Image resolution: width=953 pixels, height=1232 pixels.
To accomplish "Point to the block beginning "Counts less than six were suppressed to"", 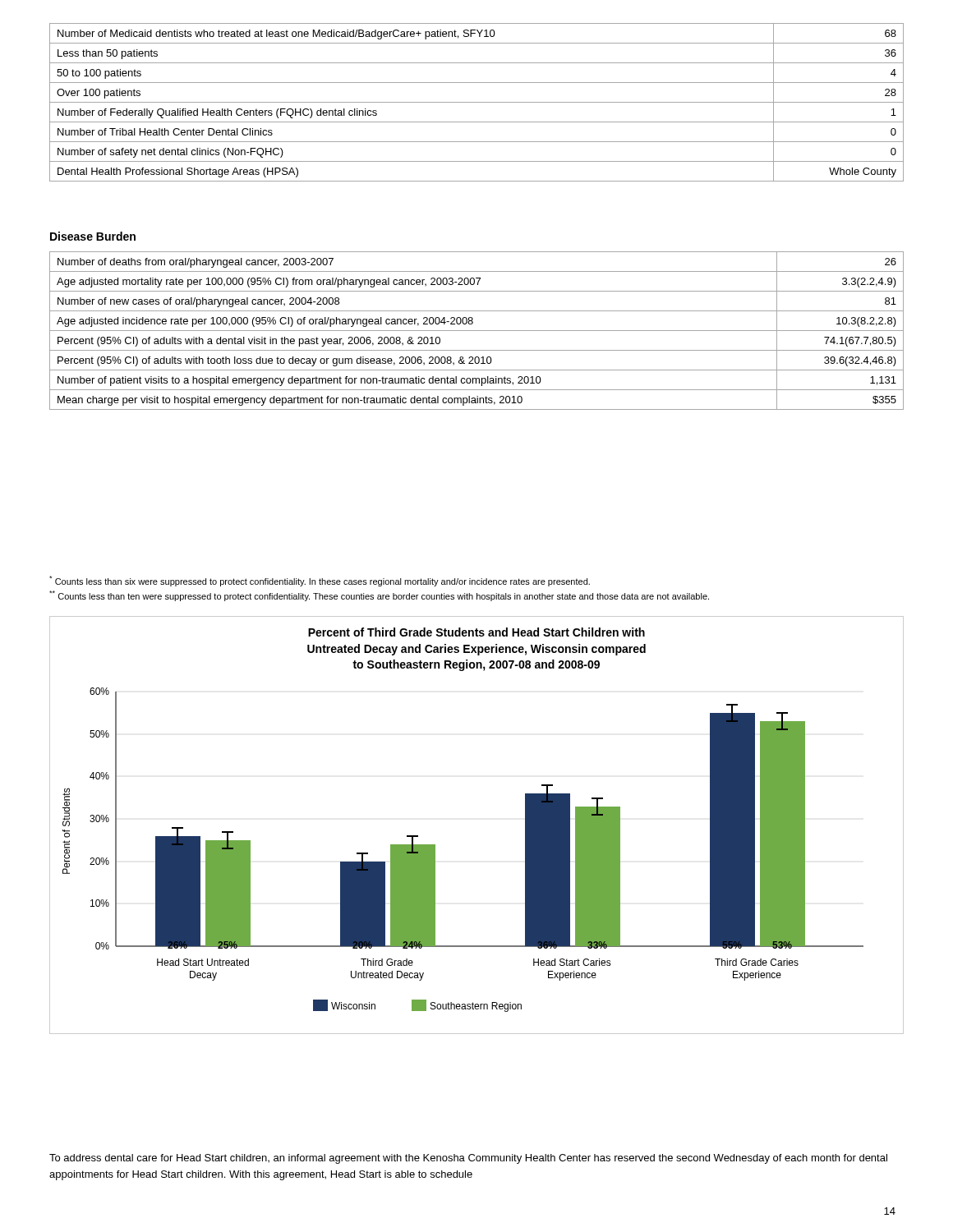I will (380, 588).
